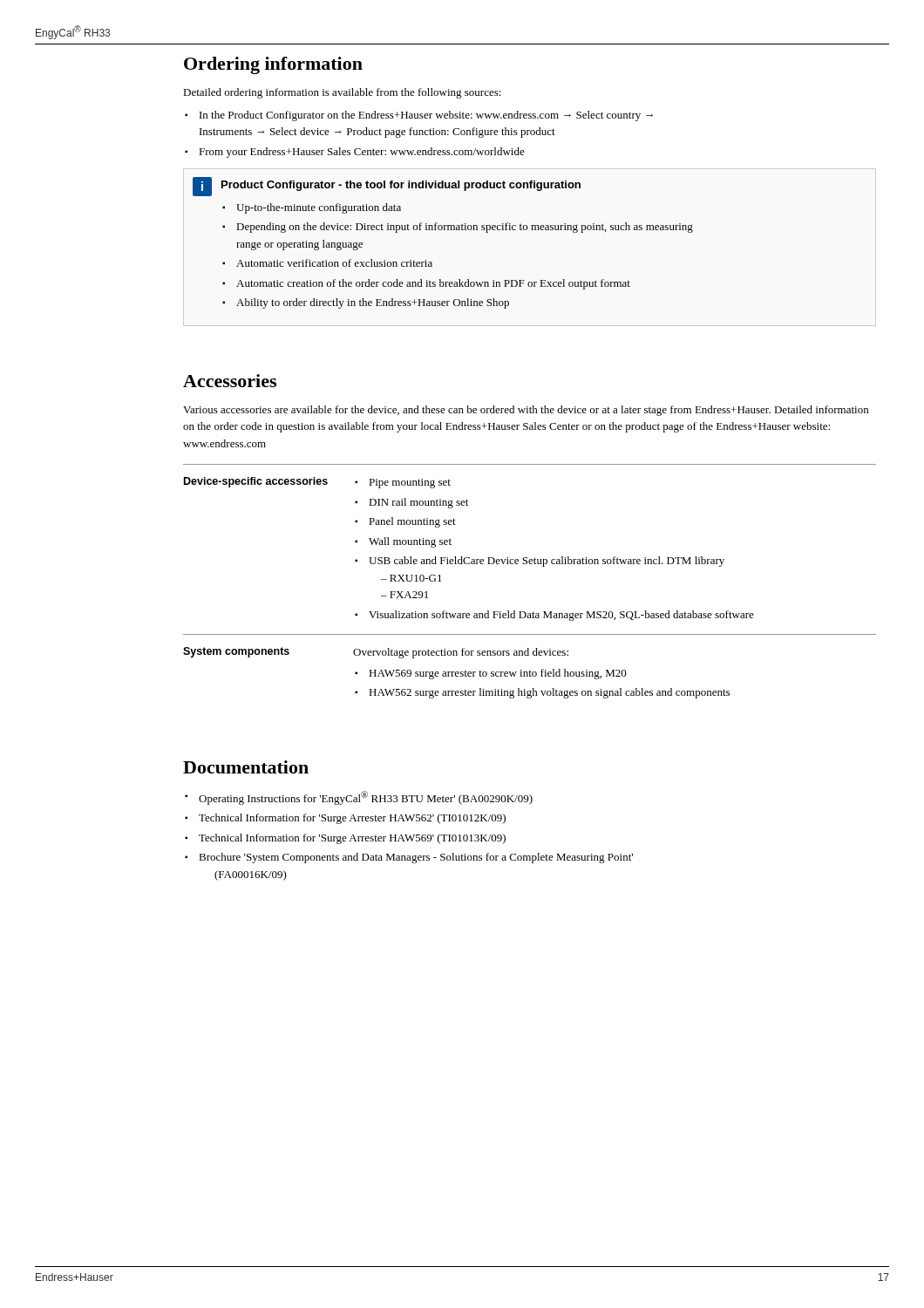This screenshot has width=924, height=1308.
Task: Select the text block containing "Detailed ordering information is"
Action: (342, 93)
